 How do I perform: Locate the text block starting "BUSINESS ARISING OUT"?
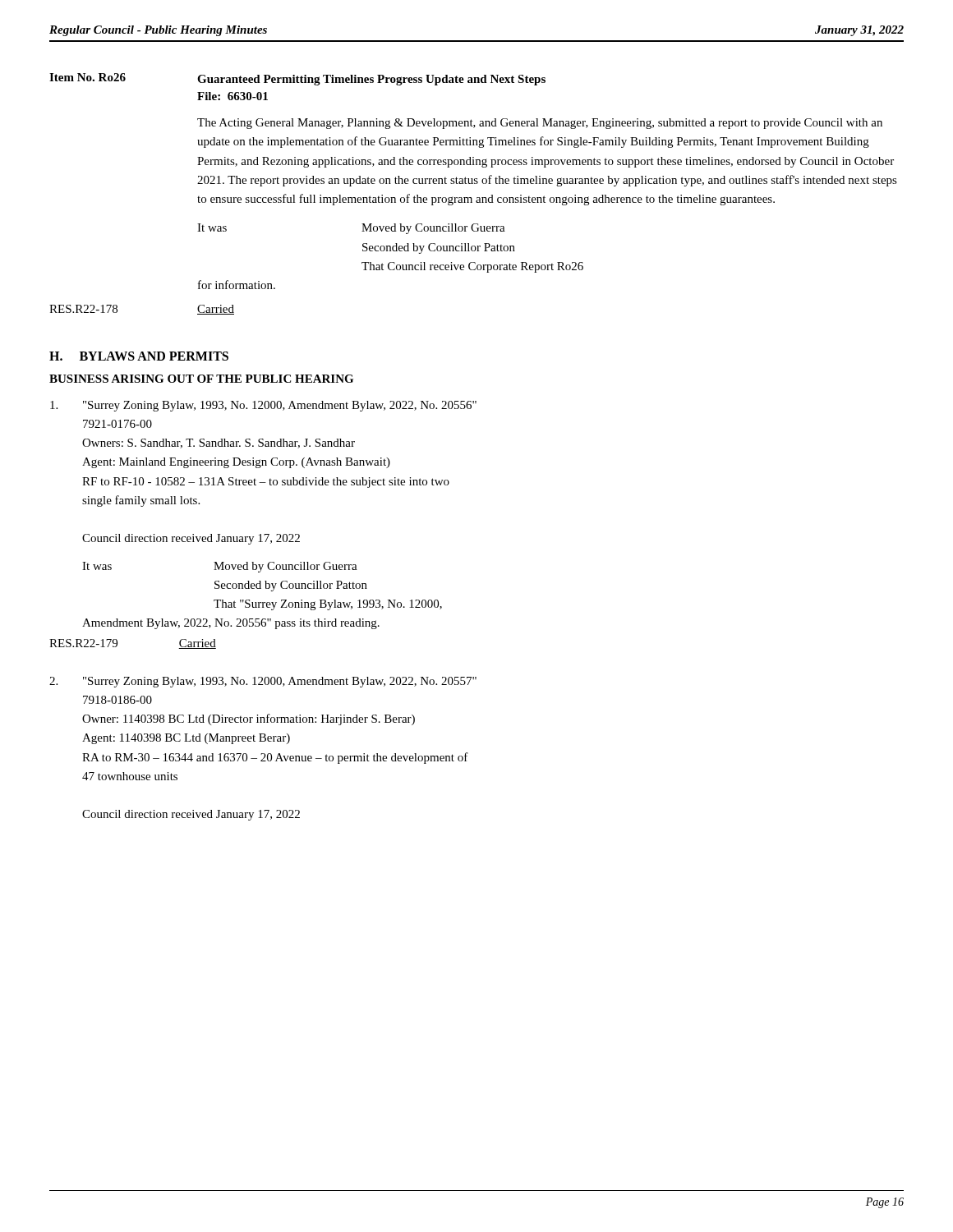(202, 378)
